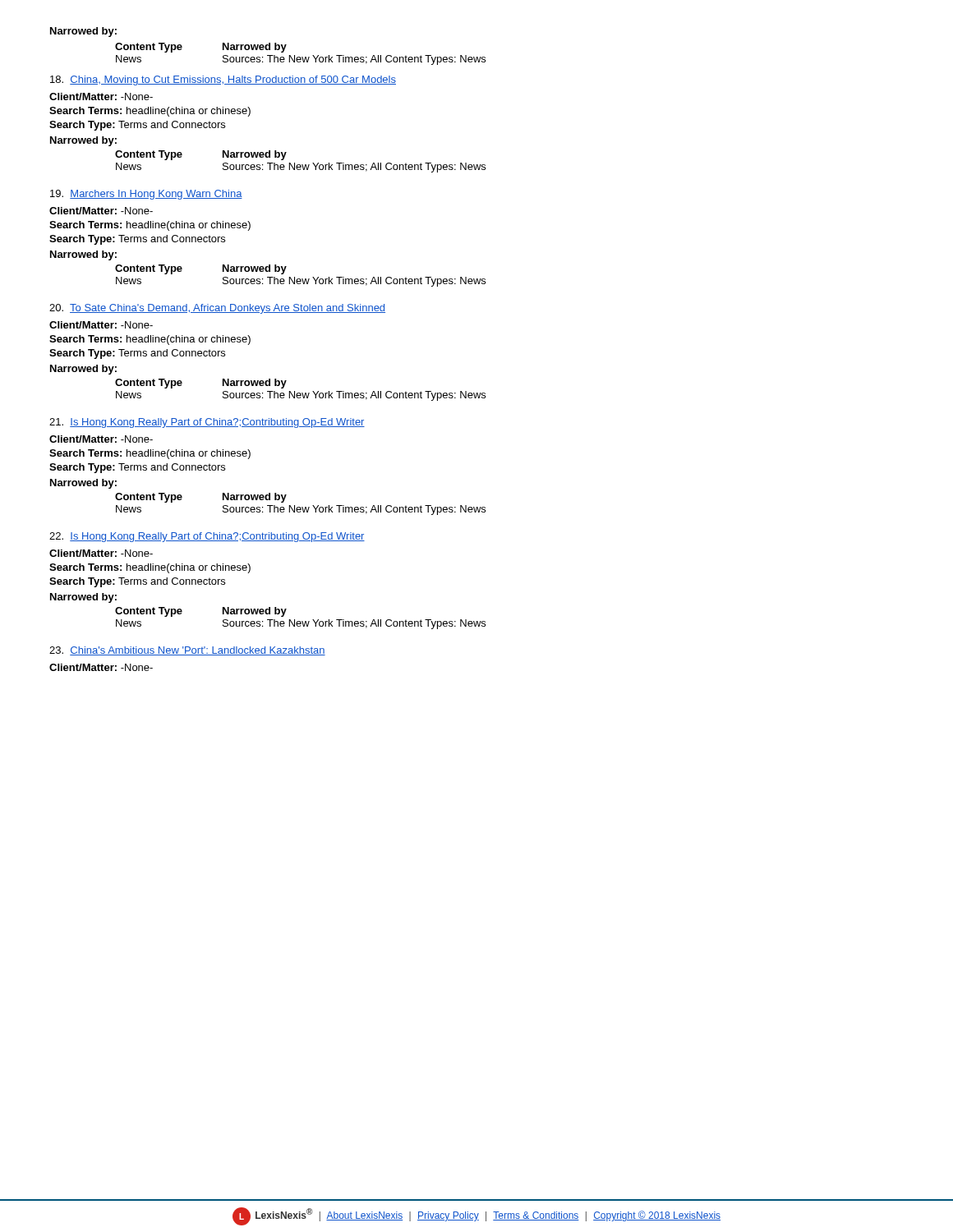The width and height of the screenshot is (953, 1232).
Task: Select the list item that reads "23. China's Ambitious New"
Action: click(x=187, y=651)
